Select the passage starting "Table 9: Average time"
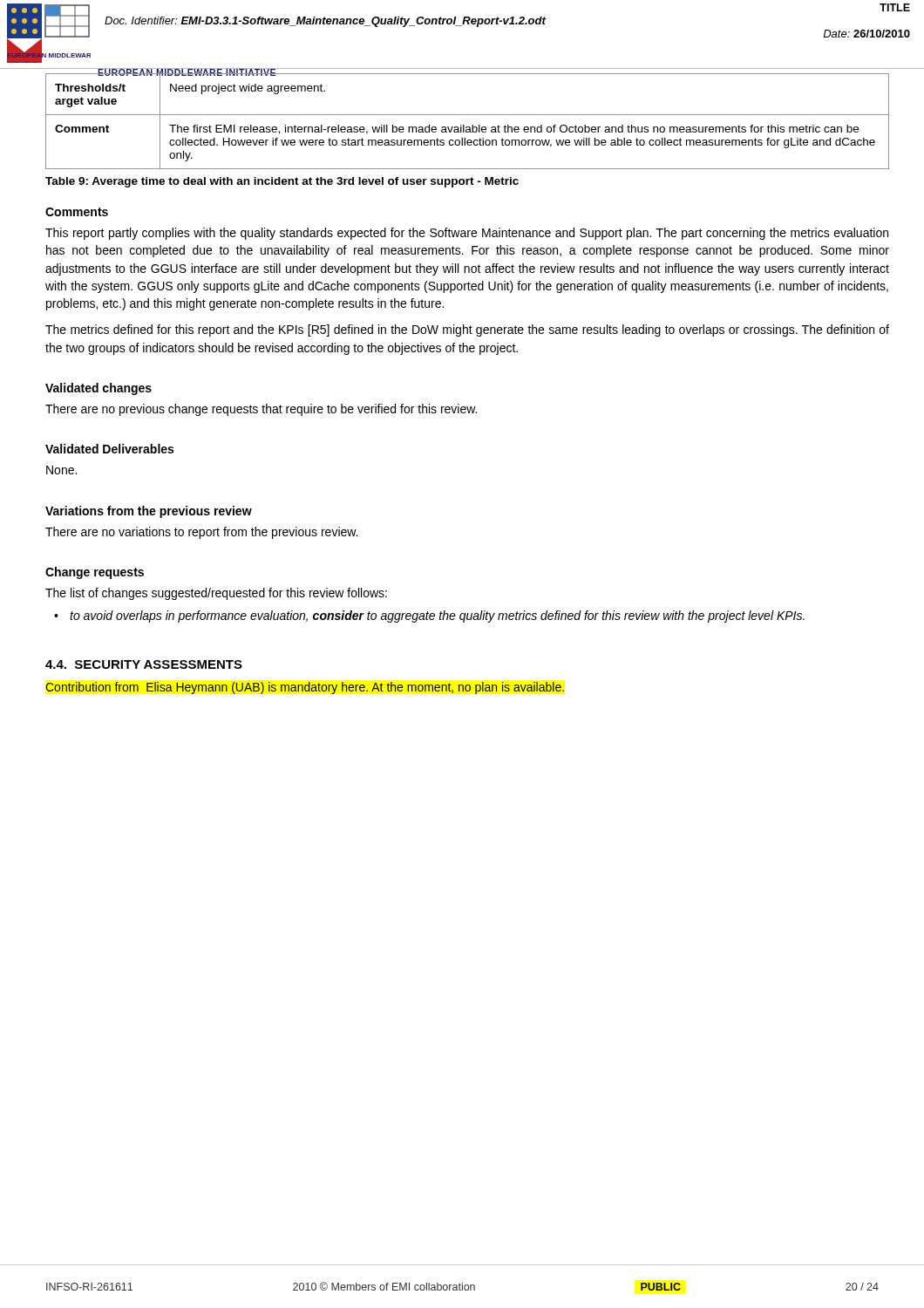Image resolution: width=924 pixels, height=1308 pixels. click(282, 181)
